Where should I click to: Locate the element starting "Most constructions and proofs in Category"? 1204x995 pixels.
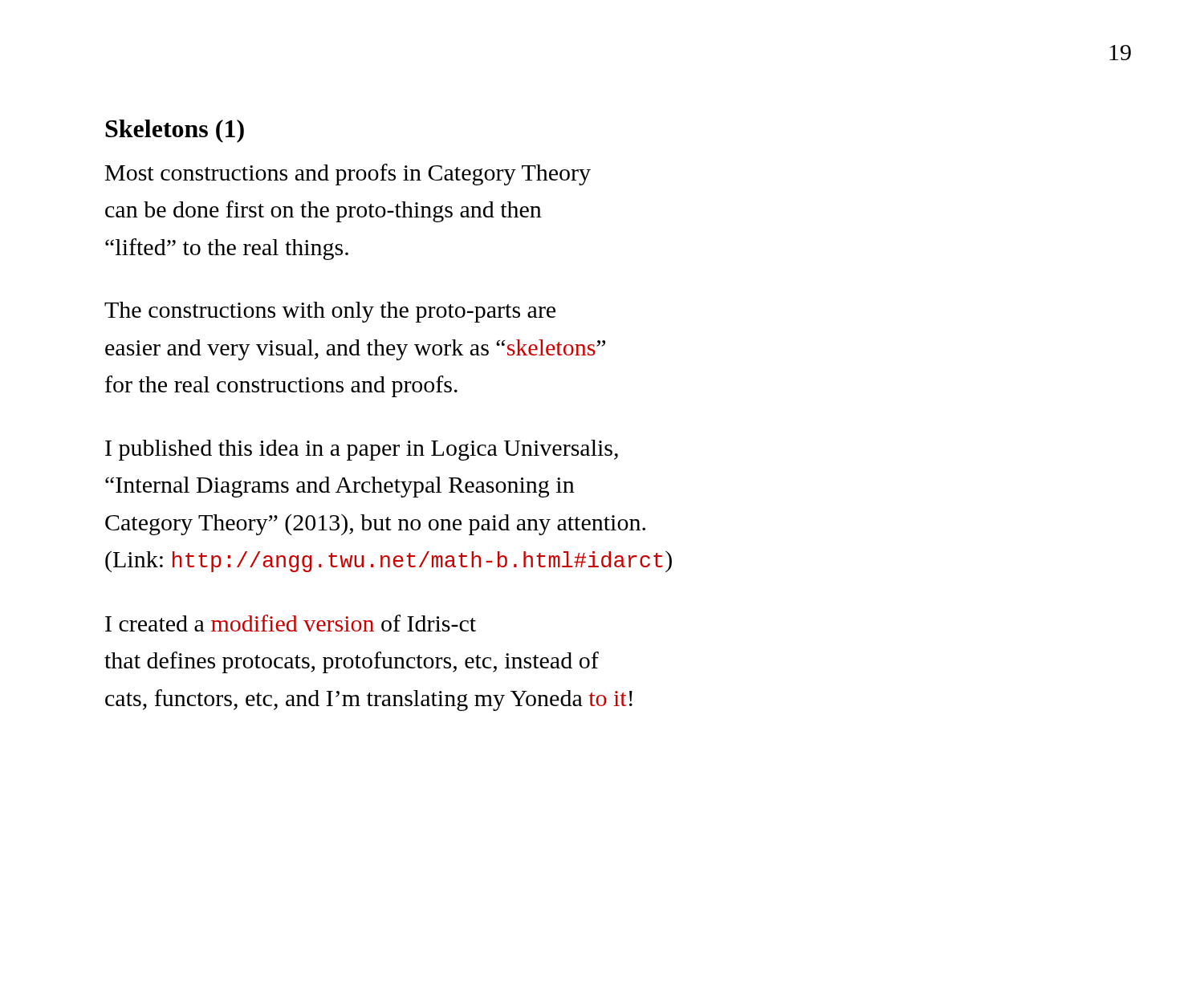(x=348, y=209)
